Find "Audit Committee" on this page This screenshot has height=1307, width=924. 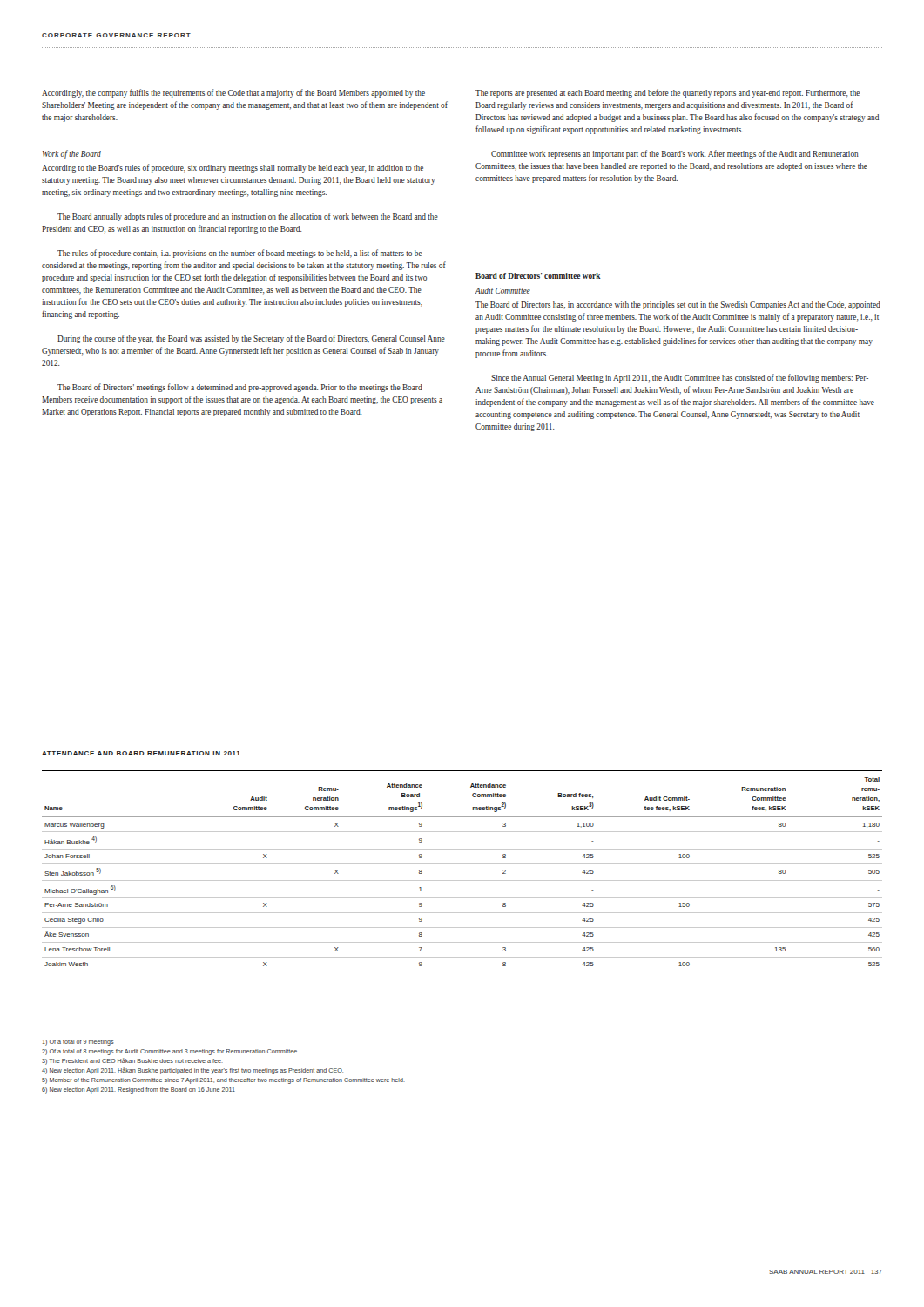(x=503, y=291)
